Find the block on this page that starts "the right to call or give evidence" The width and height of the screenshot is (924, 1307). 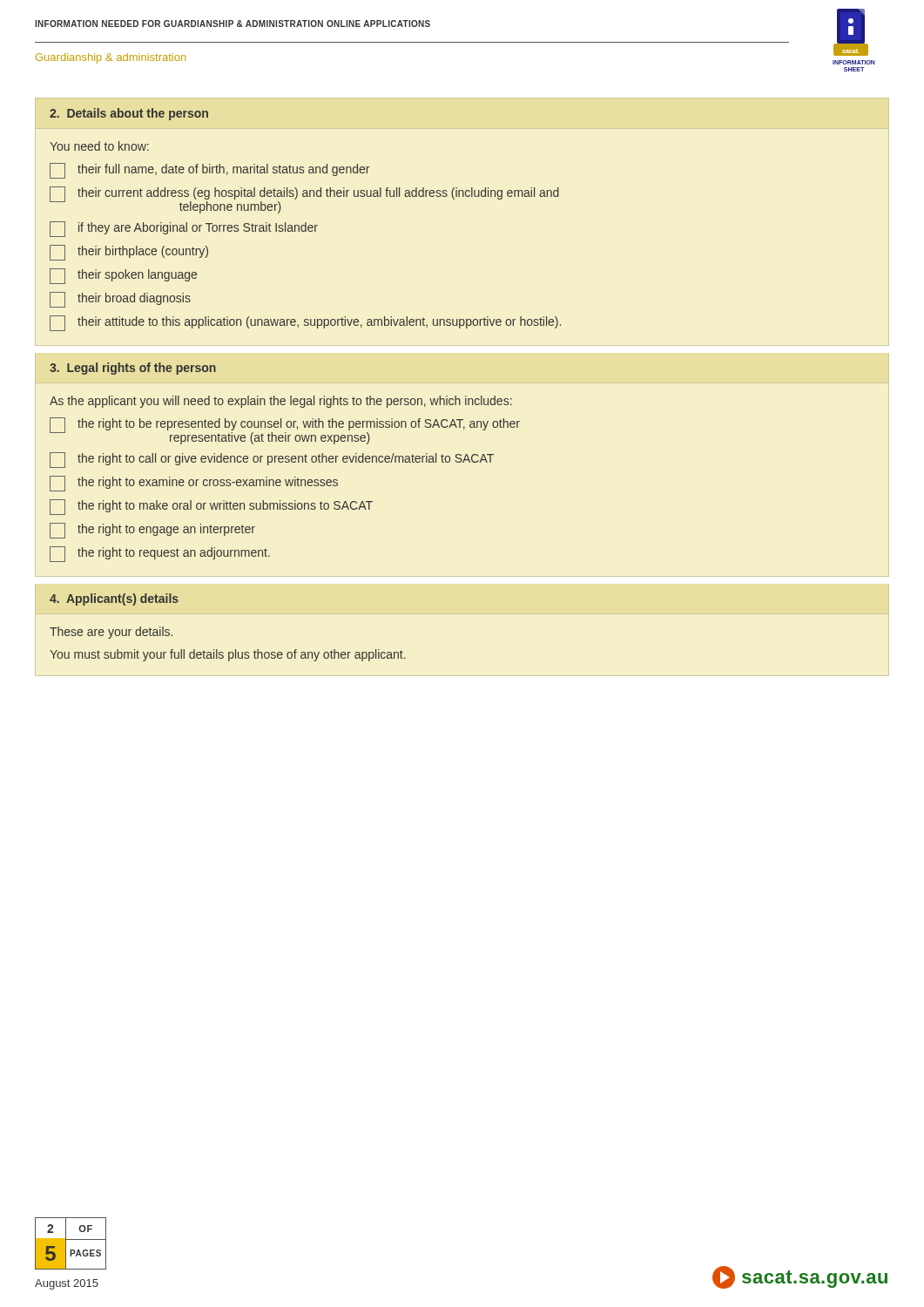click(272, 460)
